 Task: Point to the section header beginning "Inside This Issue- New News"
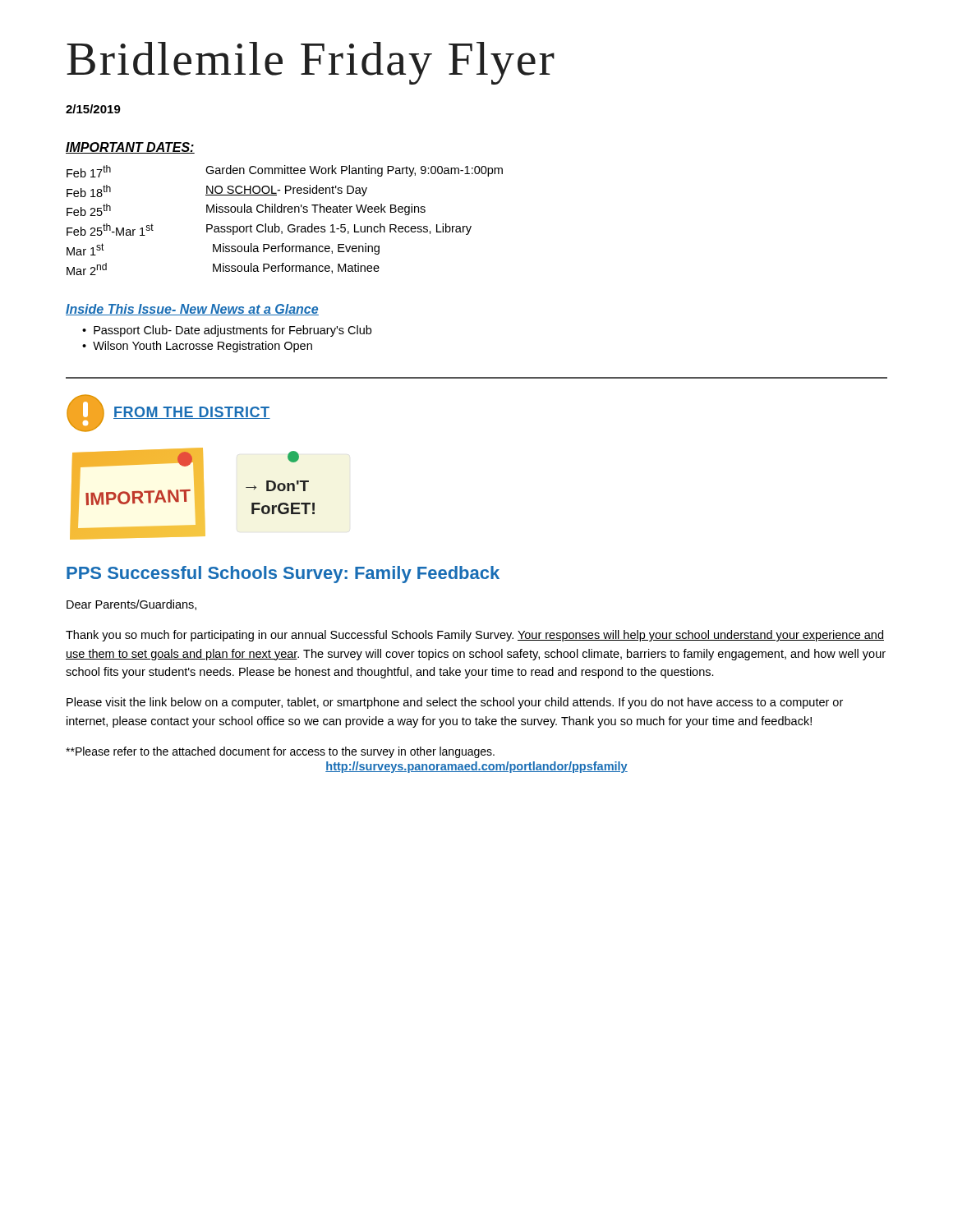192,310
